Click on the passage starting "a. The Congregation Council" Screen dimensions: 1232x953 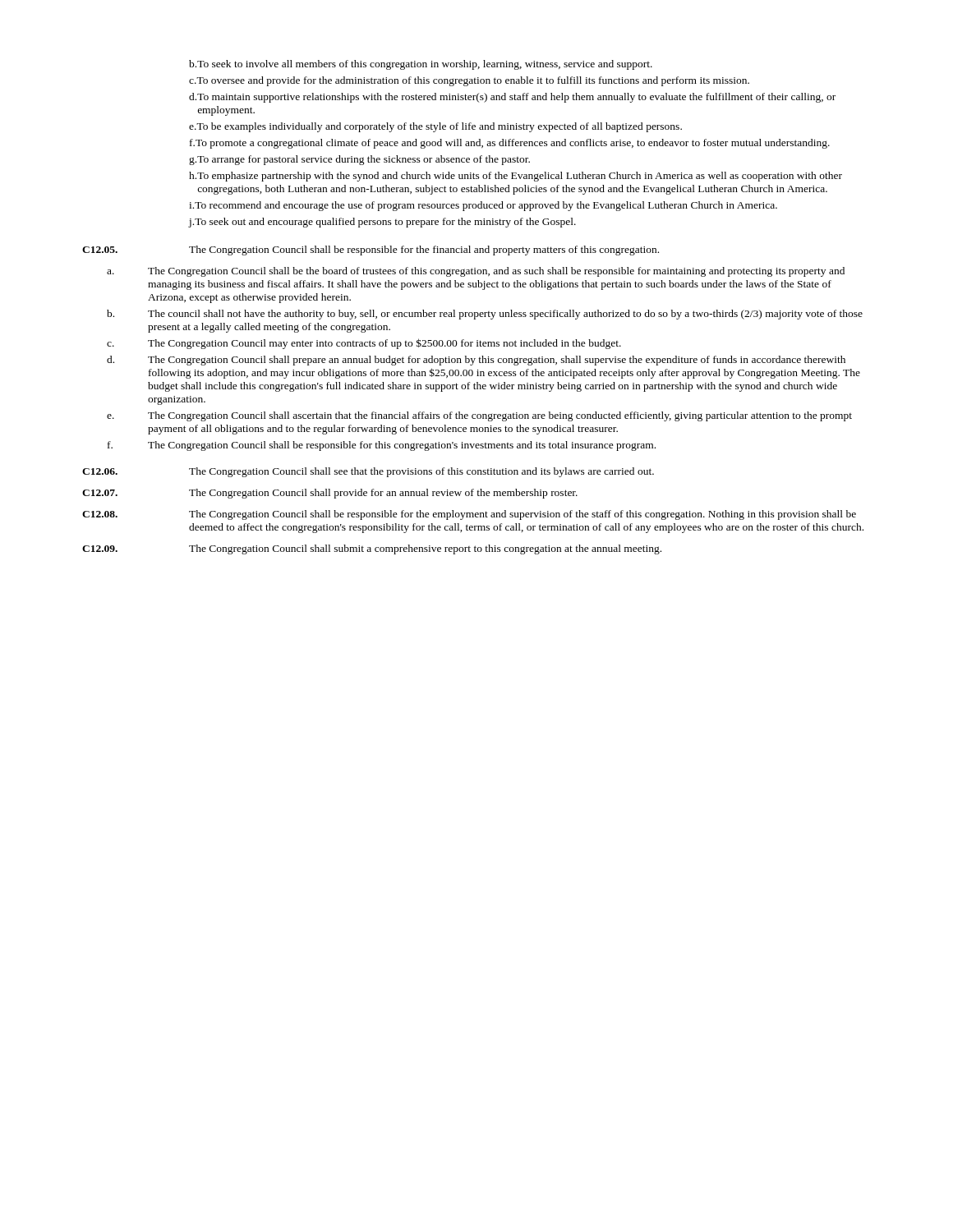(x=476, y=284)
